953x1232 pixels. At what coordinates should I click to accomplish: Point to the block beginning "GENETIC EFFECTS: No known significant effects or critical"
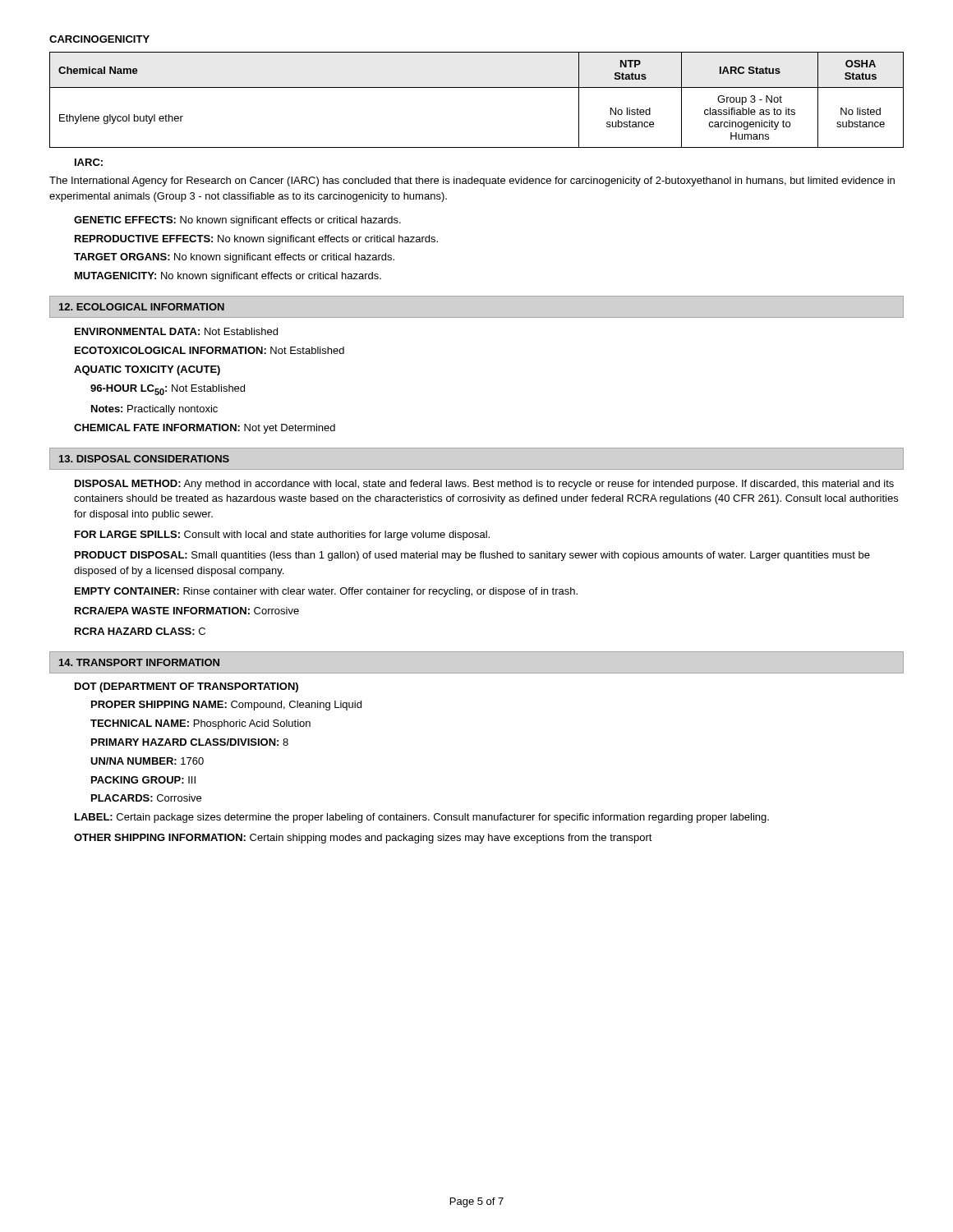[x=238, y=219]
